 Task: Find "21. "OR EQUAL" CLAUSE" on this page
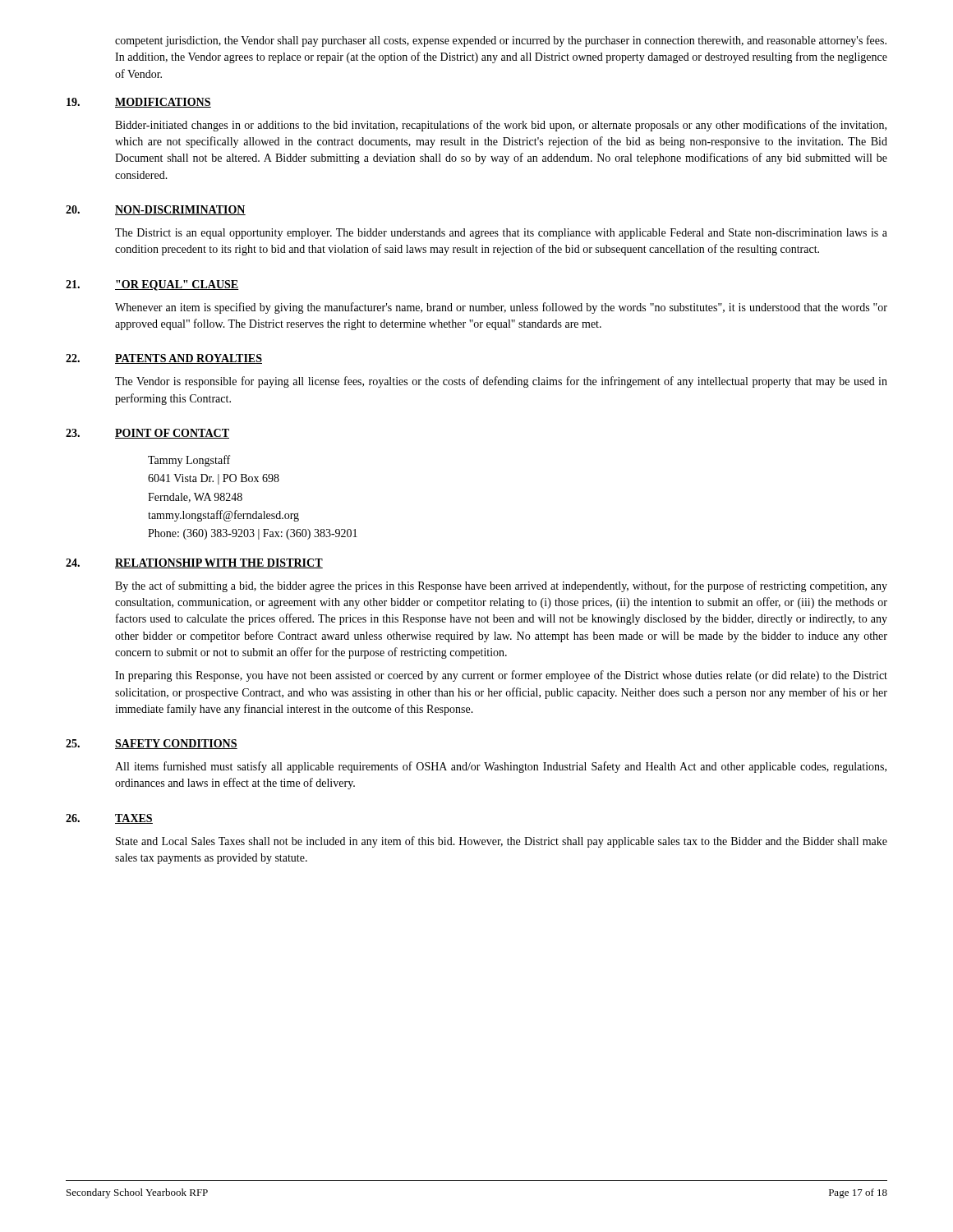click(152, 285)
